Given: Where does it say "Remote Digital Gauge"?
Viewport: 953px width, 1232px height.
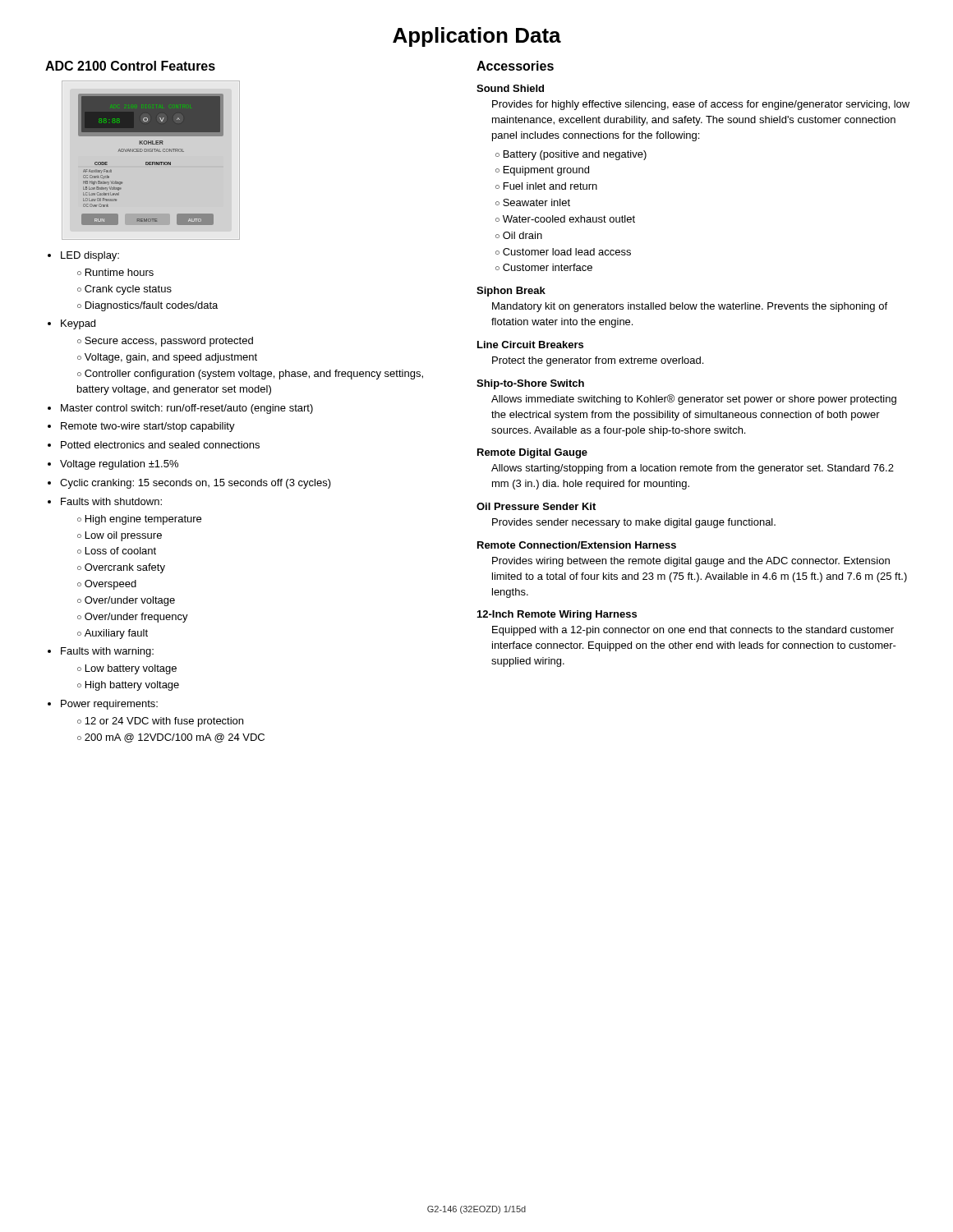Looking at the screenshot, I should pos(532,452).
